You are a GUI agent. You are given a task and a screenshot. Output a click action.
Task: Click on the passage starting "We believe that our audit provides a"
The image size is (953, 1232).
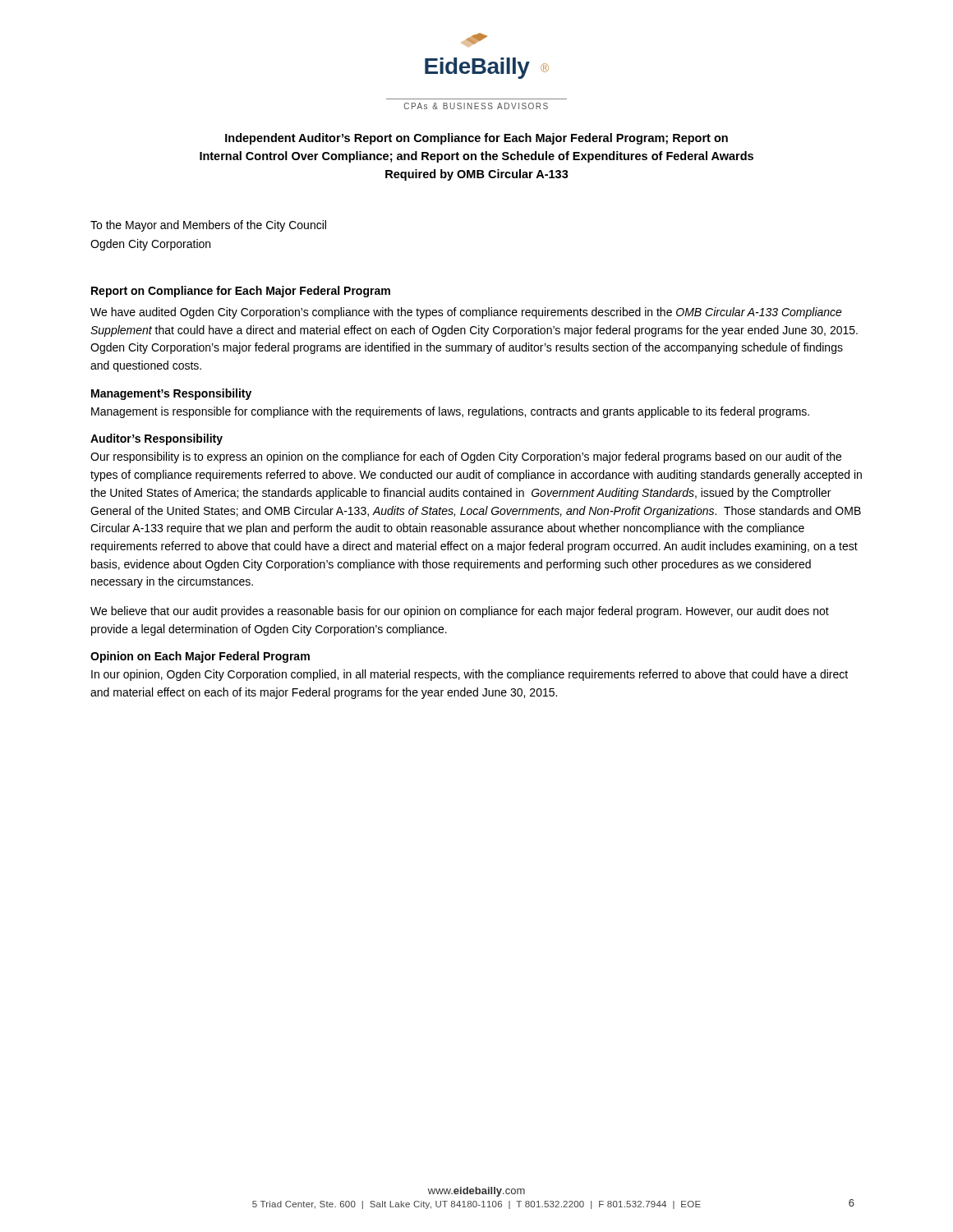(x=459, y=620)
